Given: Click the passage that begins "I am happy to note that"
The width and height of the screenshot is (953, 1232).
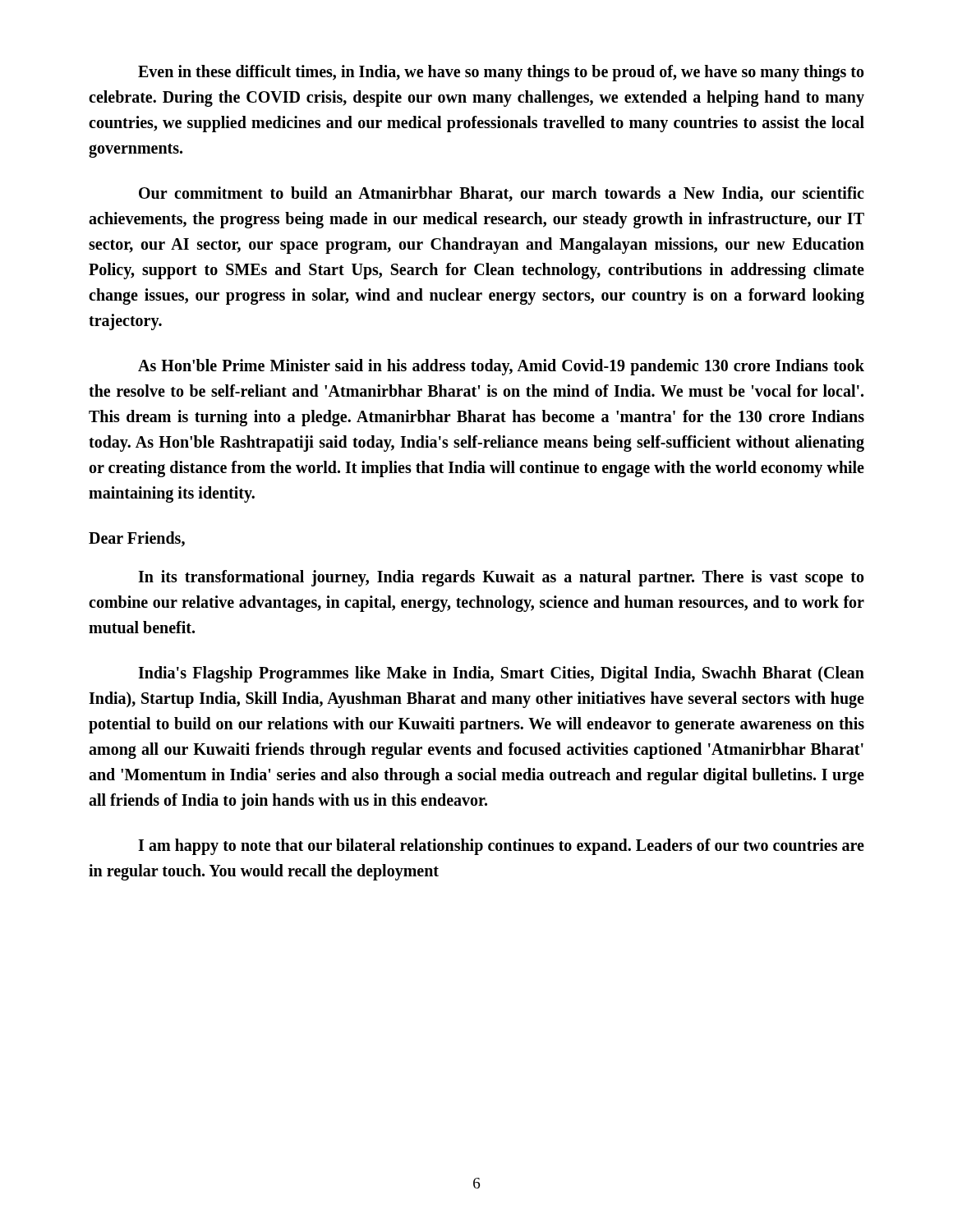Looking at the screenshot, I should 476,858.
